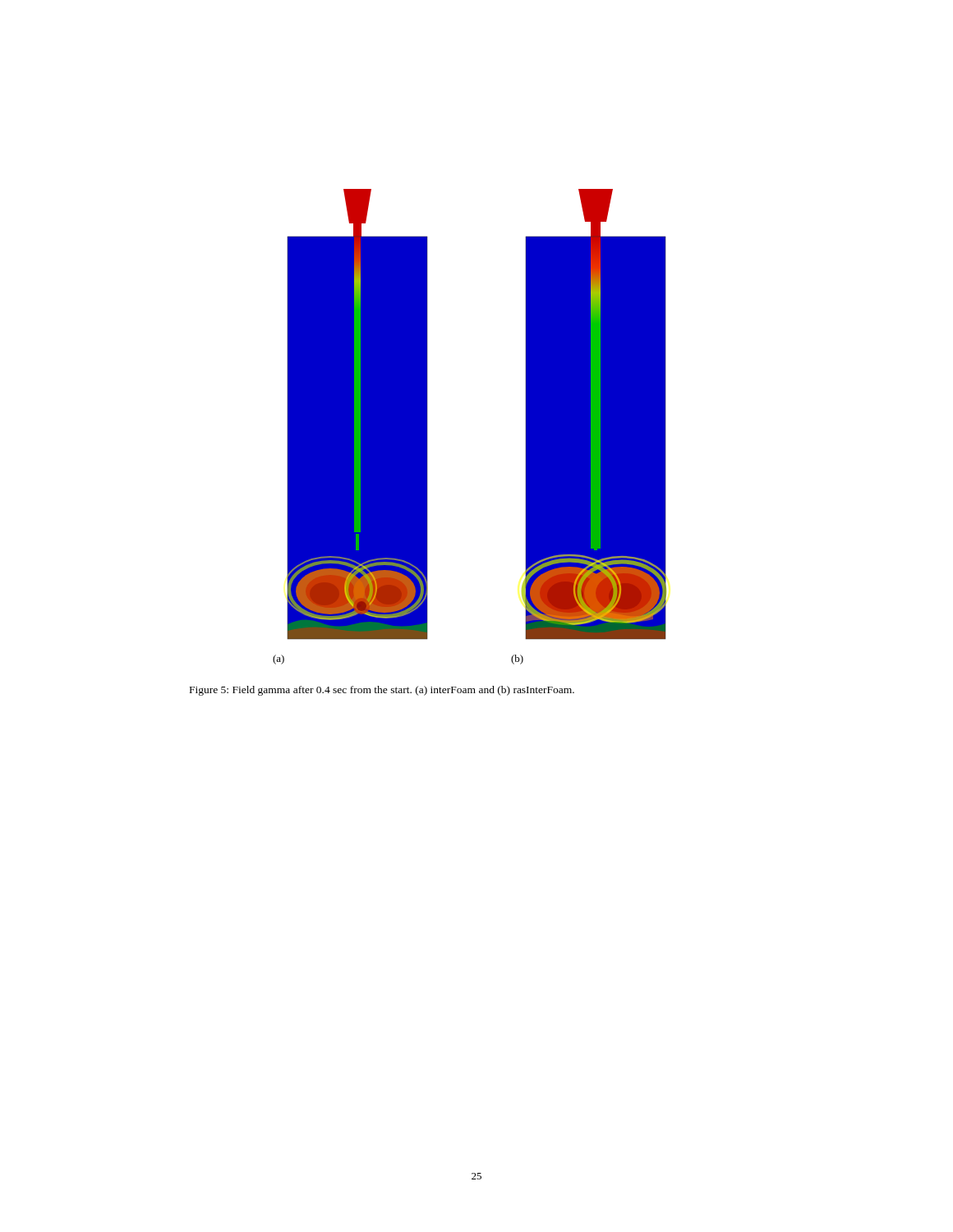Click the caption that begins "Figure 5: Field gamma after 0.4 sec"
Image resolution: width=953 pixels, height=1232 pixels.
click(x=382, y=690)
